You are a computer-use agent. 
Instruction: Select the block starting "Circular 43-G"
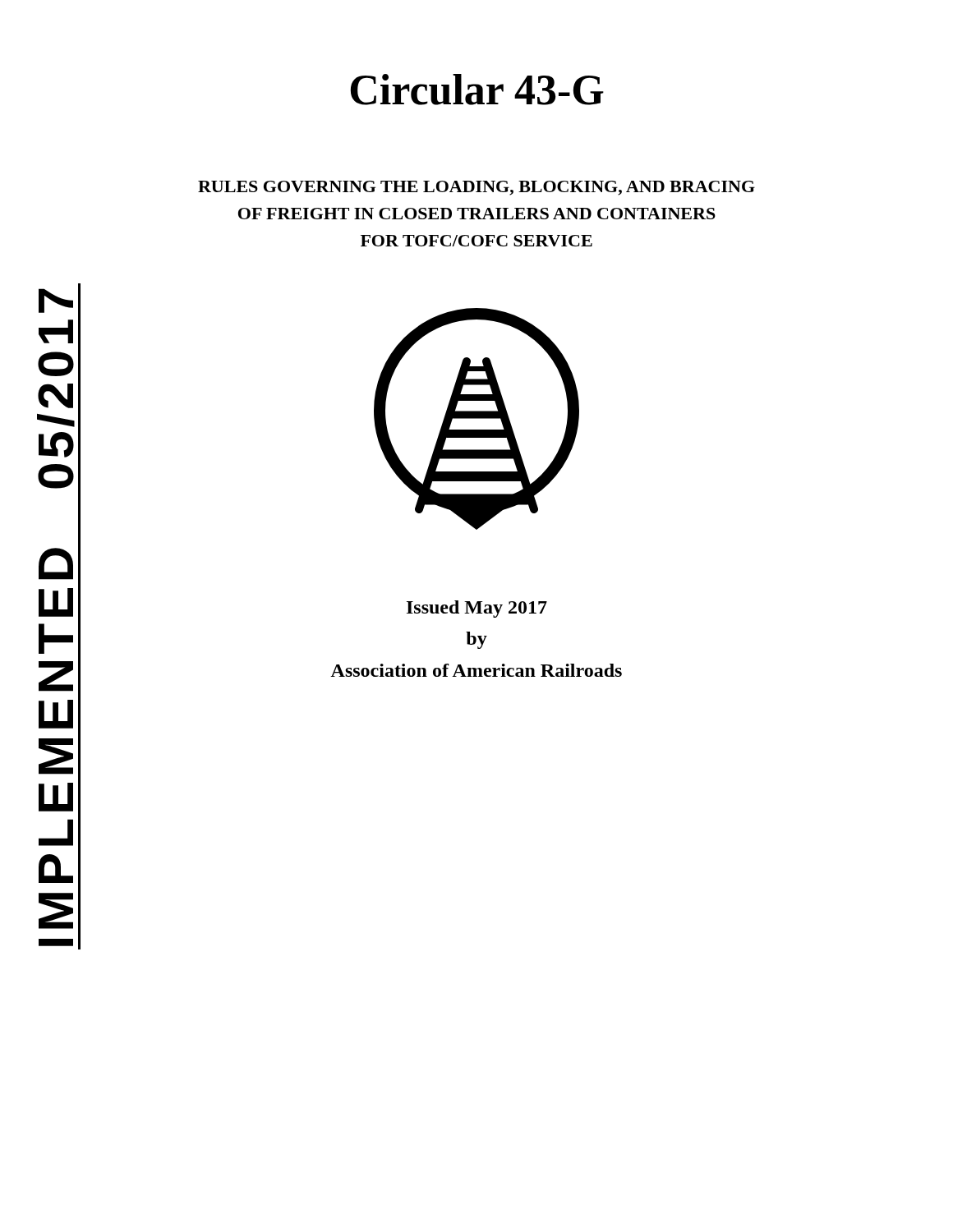coord(476,90)
